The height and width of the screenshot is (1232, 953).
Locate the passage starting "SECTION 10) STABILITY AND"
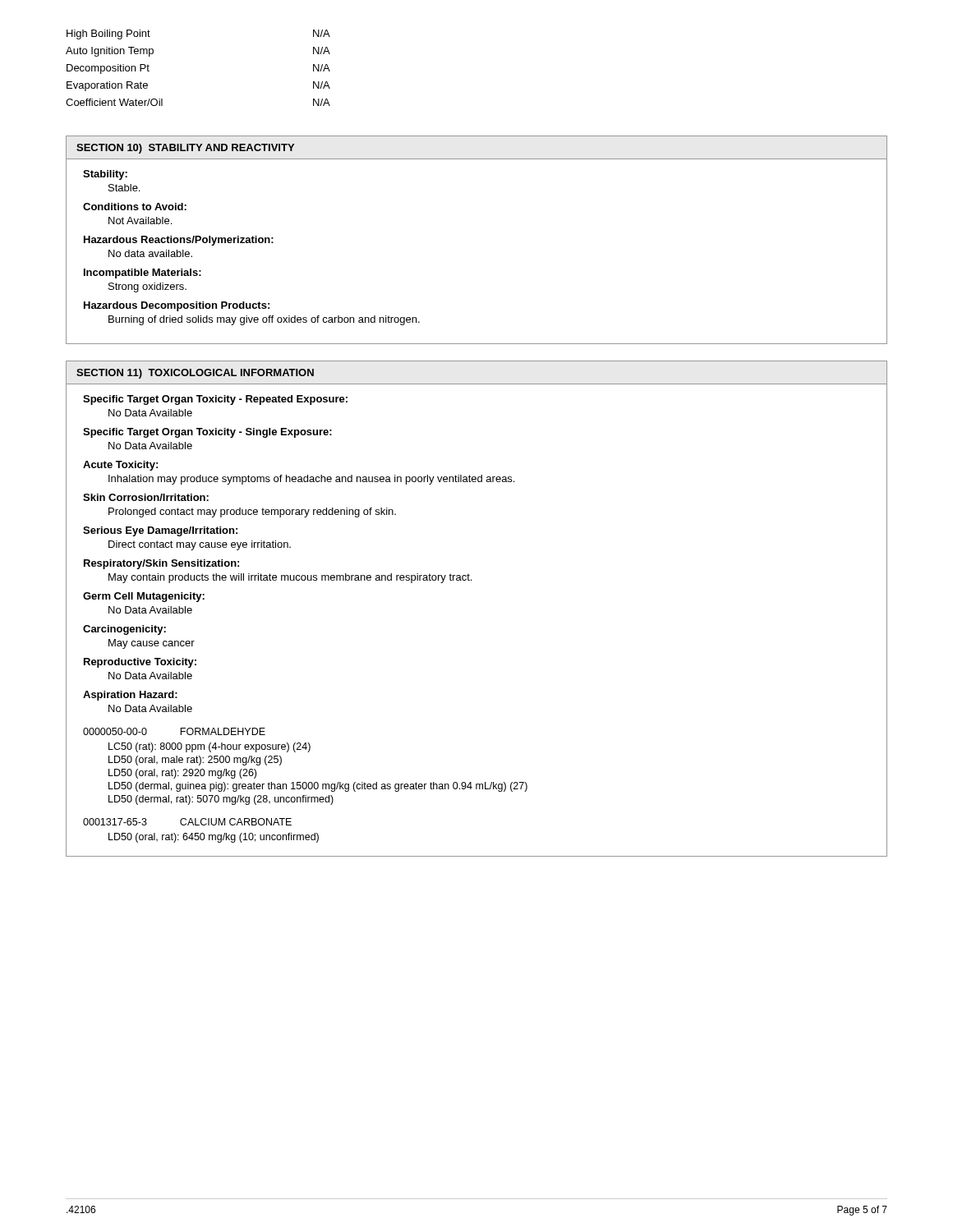[x=186, y=147]
